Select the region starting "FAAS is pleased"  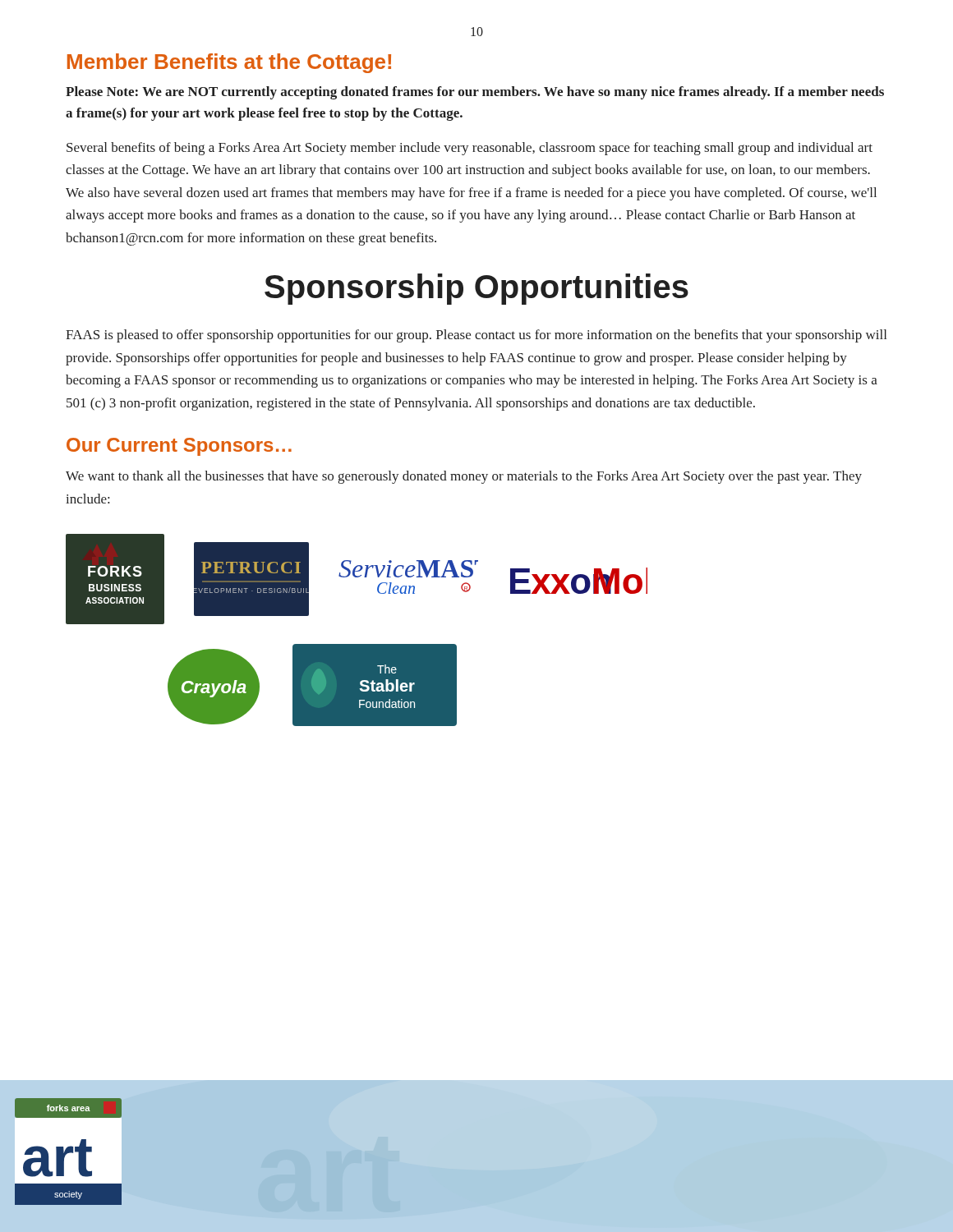(476, 369)
